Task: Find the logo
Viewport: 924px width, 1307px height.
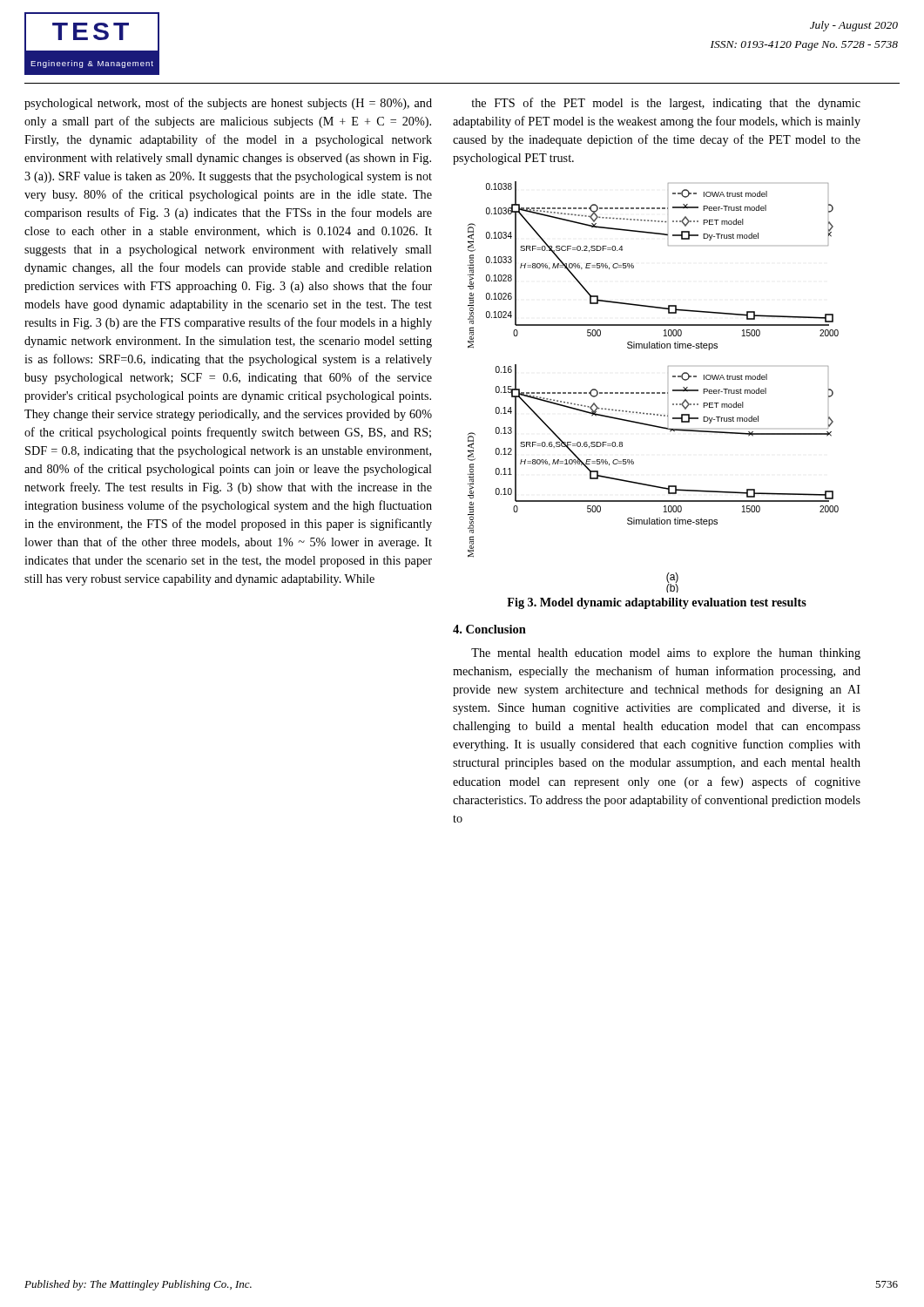Action: (92, 44)
